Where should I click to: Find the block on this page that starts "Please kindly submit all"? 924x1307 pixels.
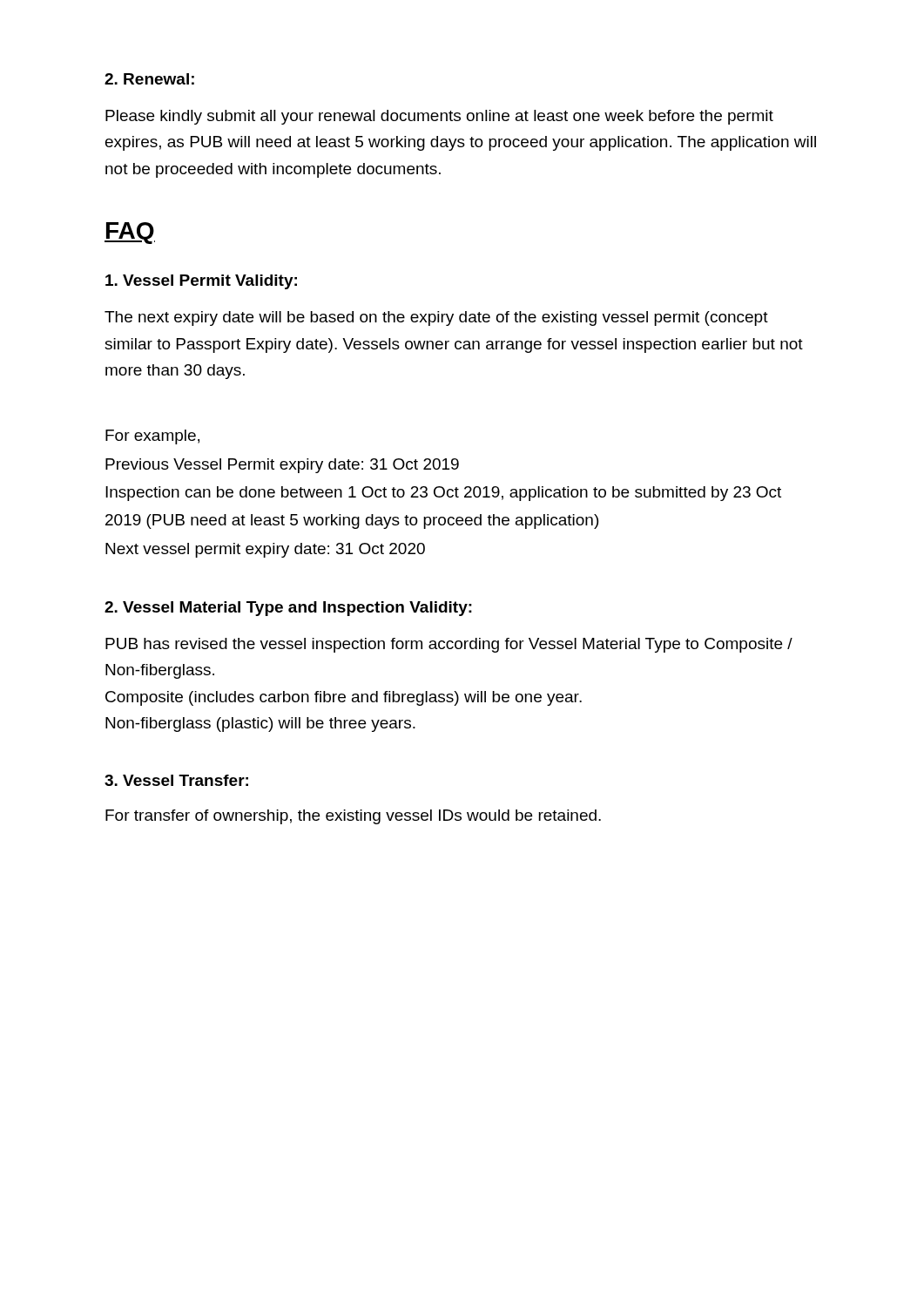click(x=461, y=142)
